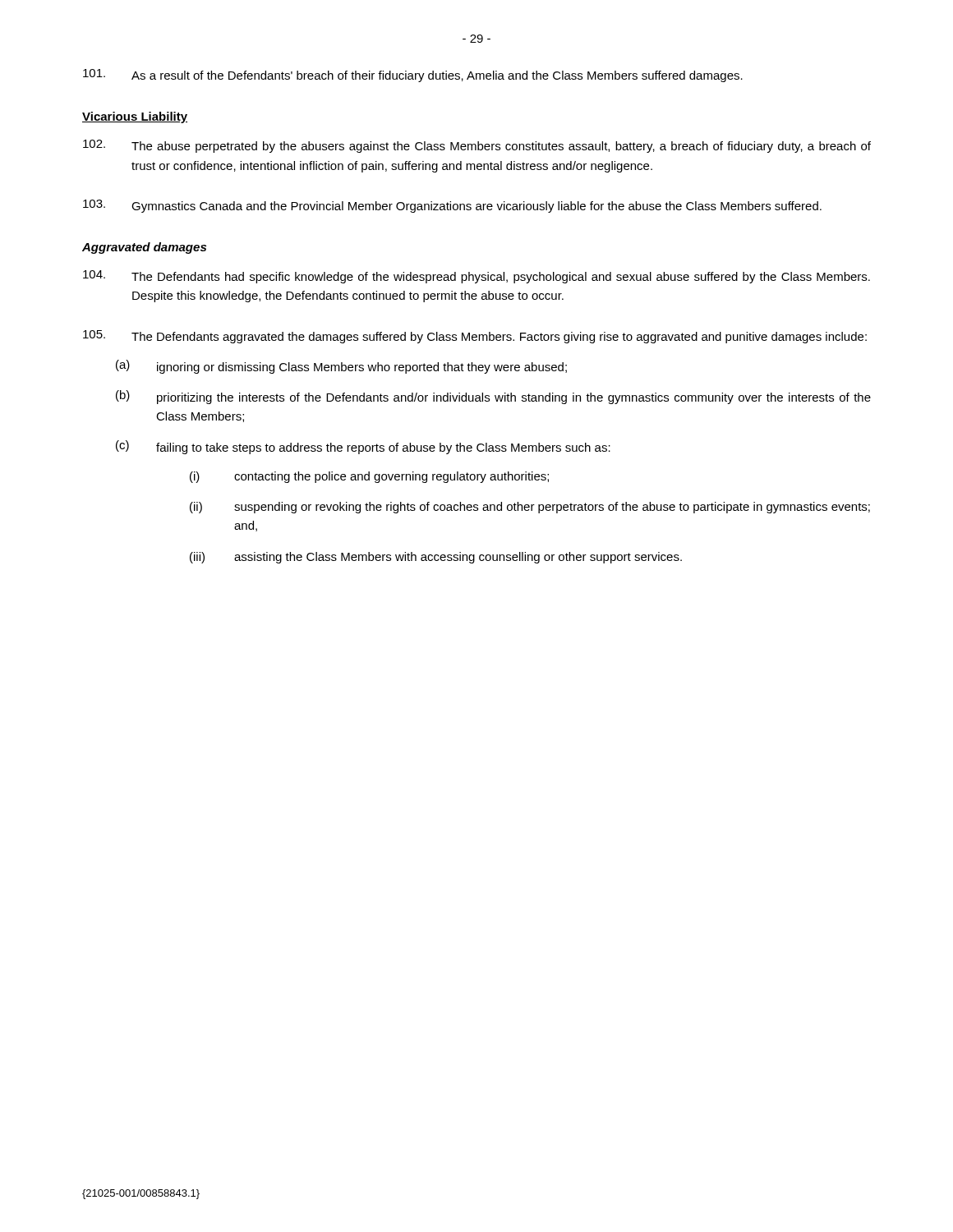Find the section header with the text "Vicarious Liability"

(x=135, y=116)
